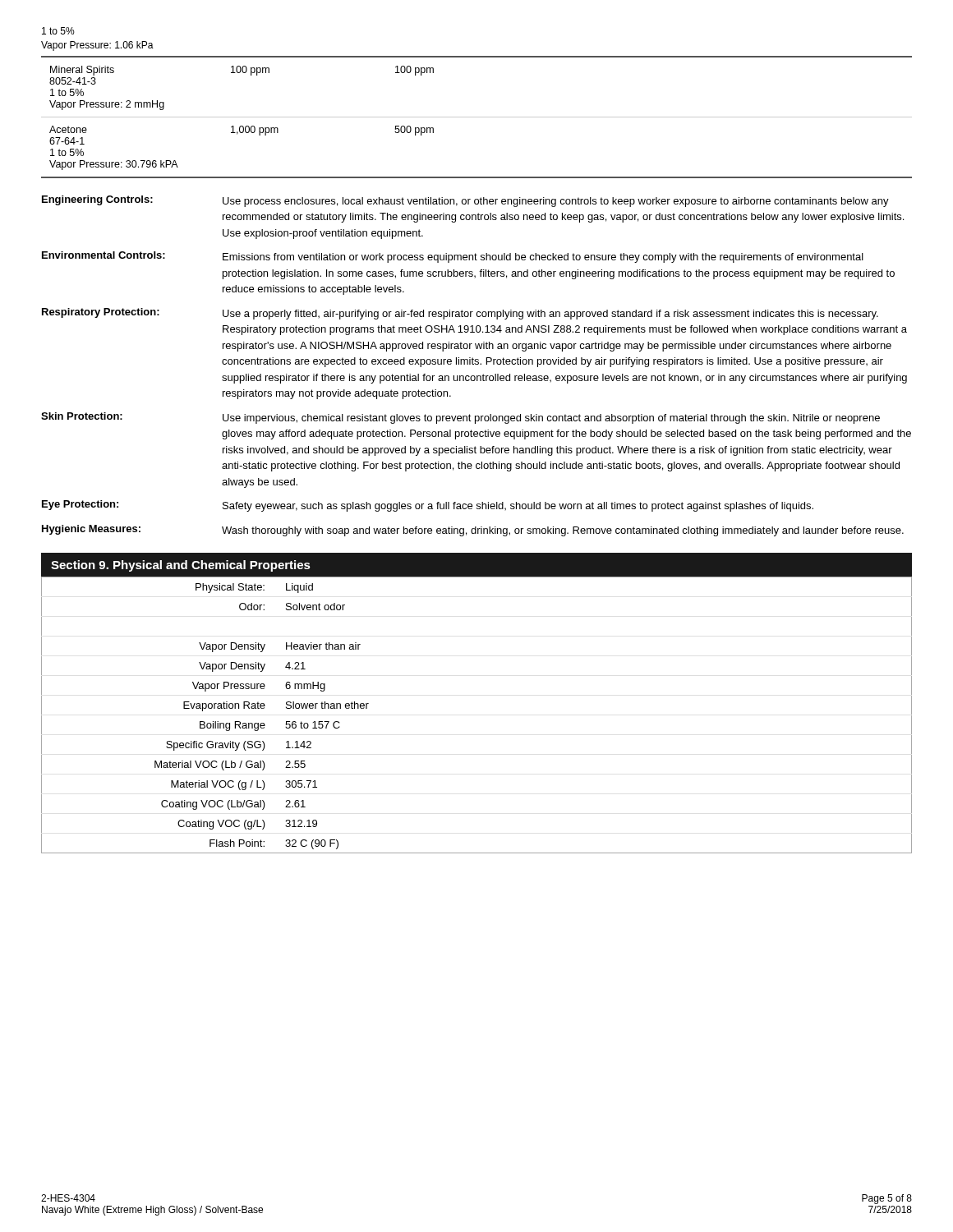Viewport: 953px width, 1232px height.
Task: Find "Respiratory Protection:" on this page
Action: (x=100, y=311)
